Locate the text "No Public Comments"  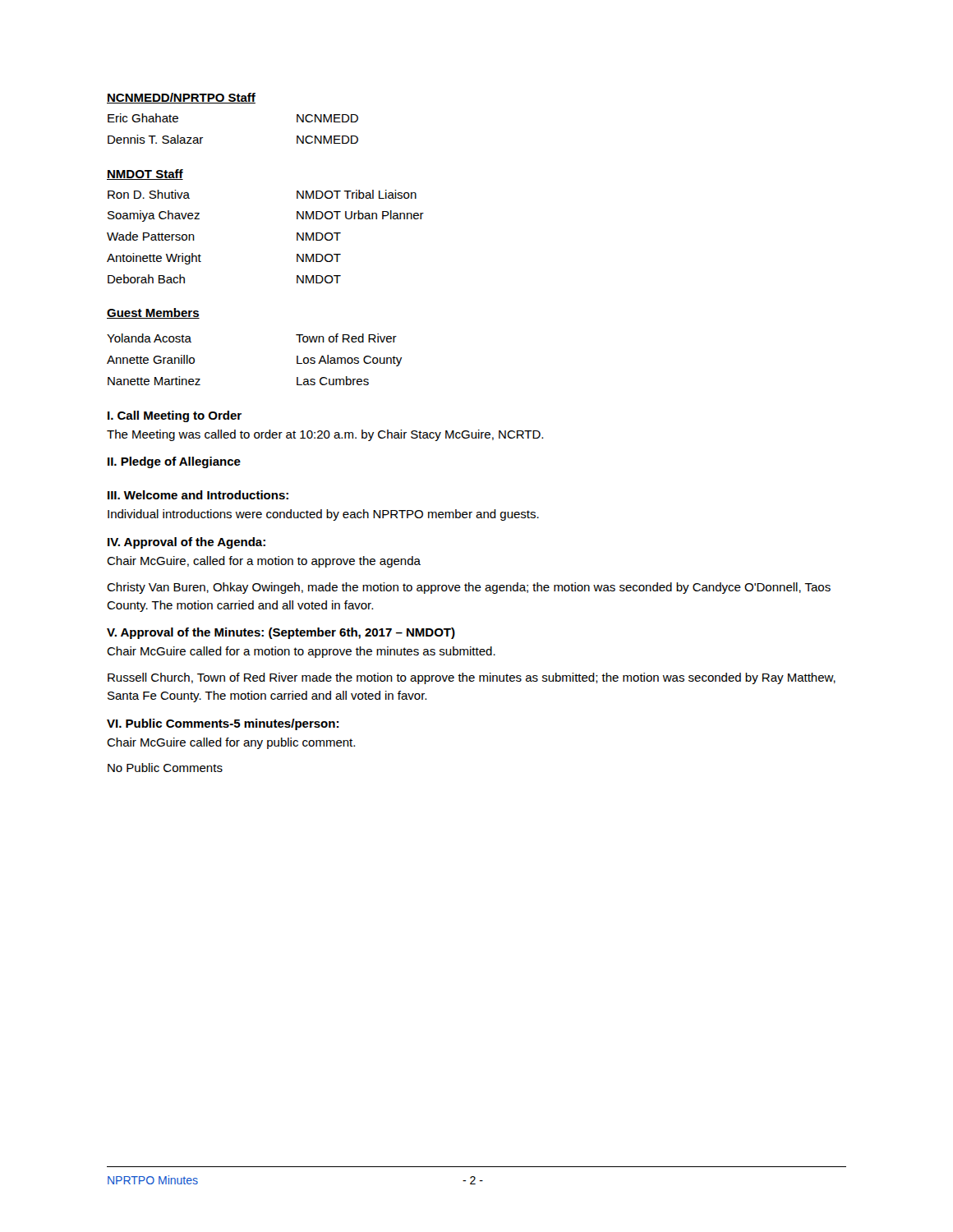click(165, 768)
